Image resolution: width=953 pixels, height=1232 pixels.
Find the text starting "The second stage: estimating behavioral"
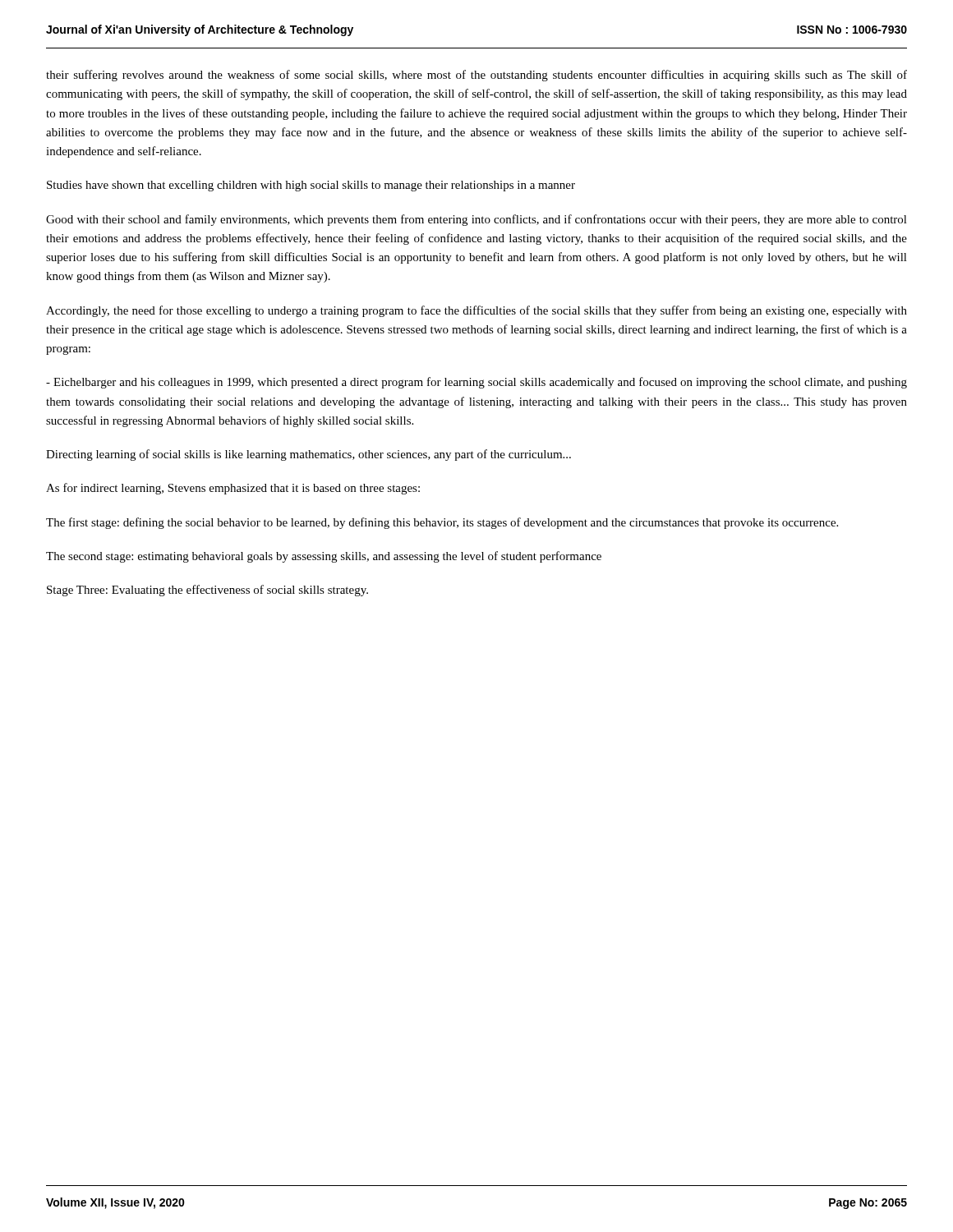coord(324,556)
